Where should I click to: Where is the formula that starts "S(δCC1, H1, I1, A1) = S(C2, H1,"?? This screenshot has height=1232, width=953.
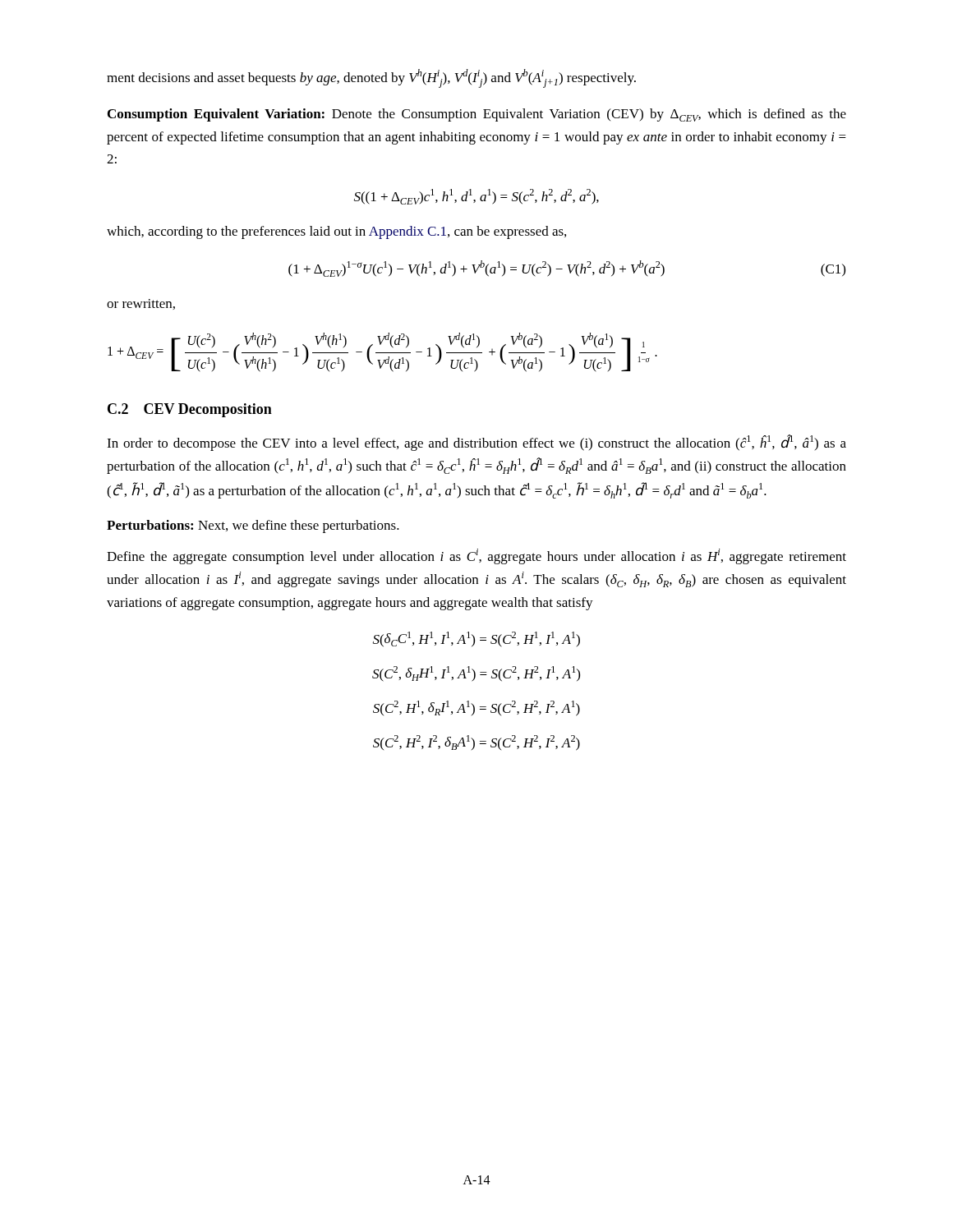[476, 639]
